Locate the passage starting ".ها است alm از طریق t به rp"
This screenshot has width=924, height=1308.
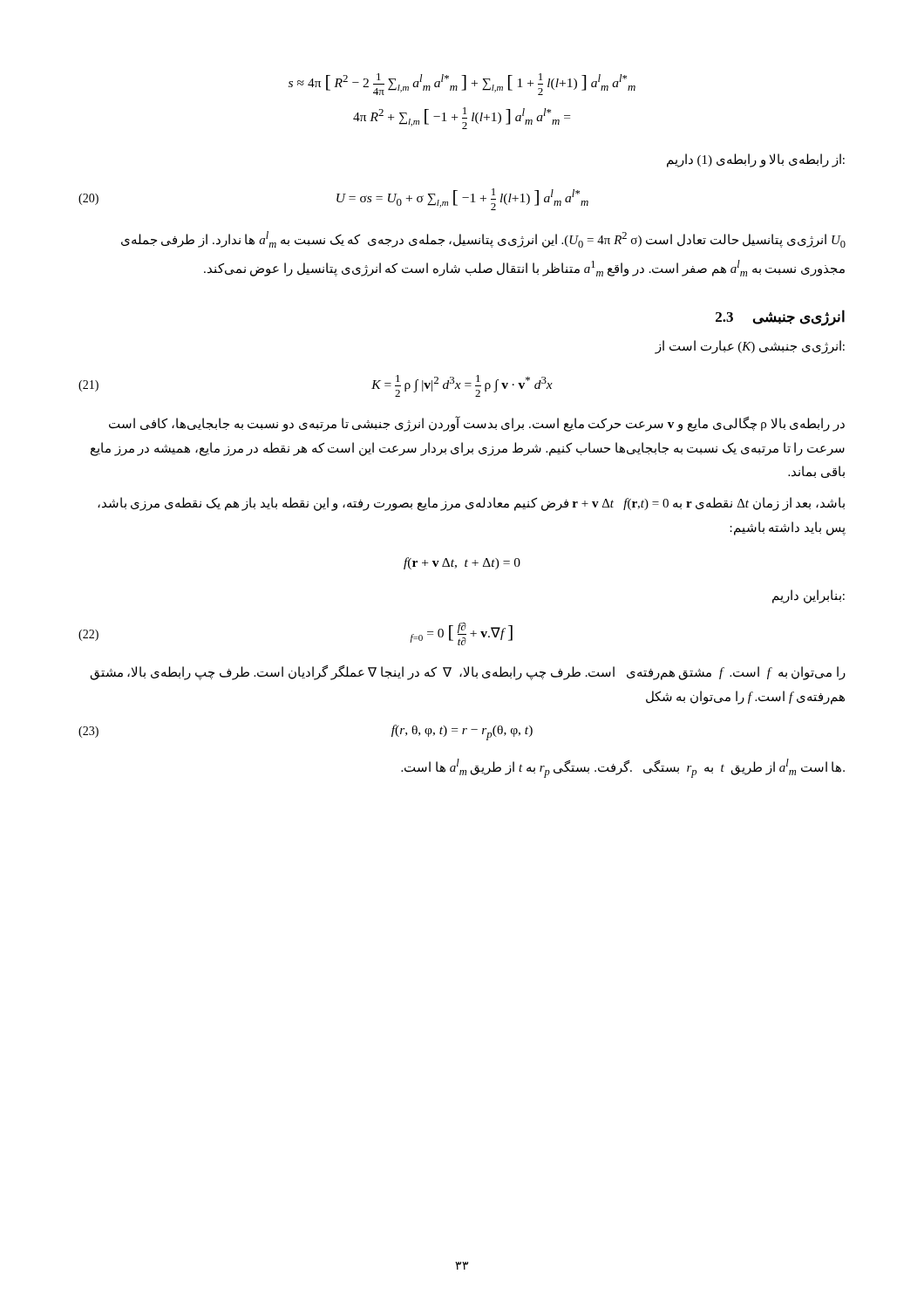point(623,767)
